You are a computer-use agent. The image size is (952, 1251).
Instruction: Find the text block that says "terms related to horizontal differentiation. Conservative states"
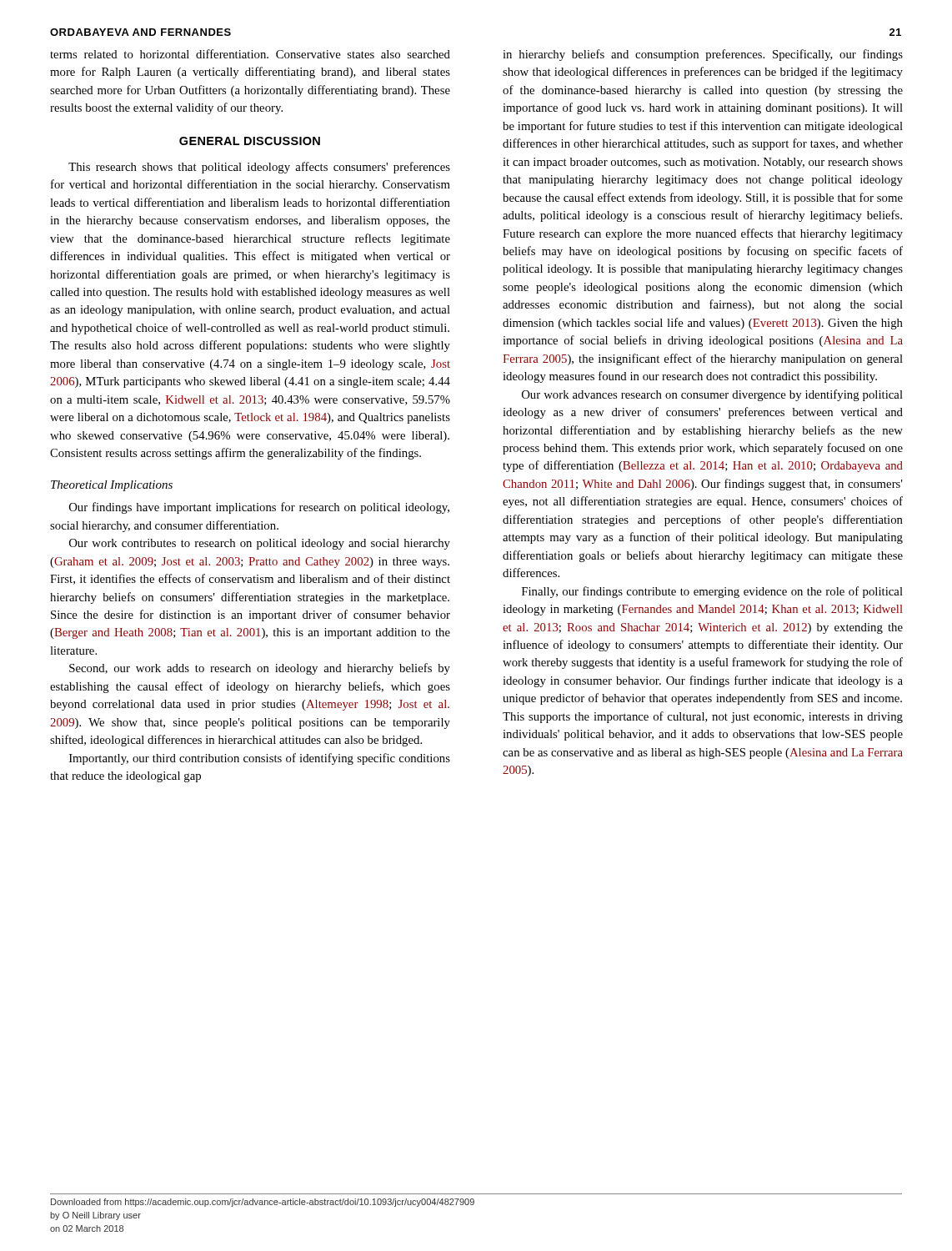(250, 82)
